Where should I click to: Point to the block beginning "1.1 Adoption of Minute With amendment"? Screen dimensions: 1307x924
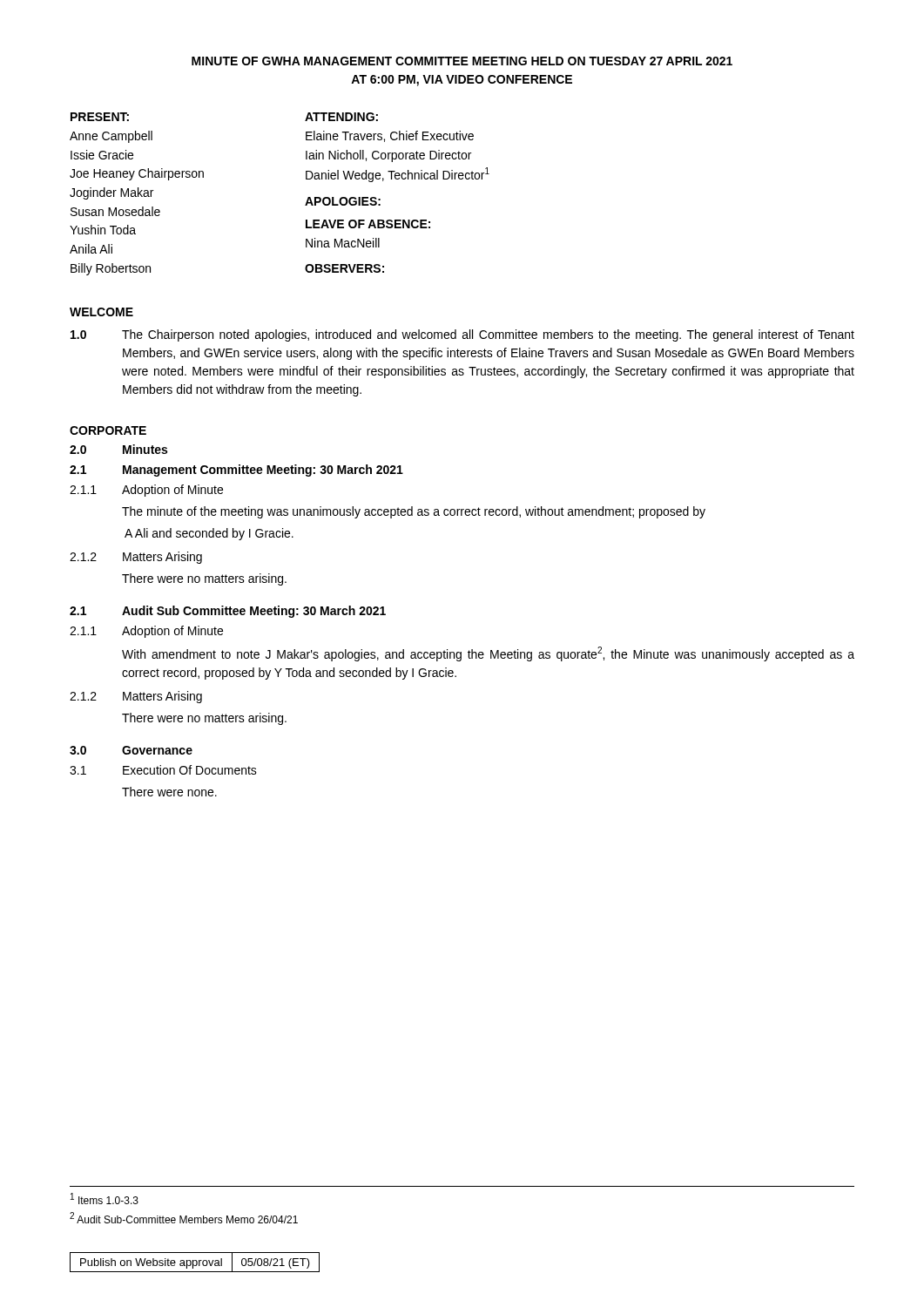462,652
